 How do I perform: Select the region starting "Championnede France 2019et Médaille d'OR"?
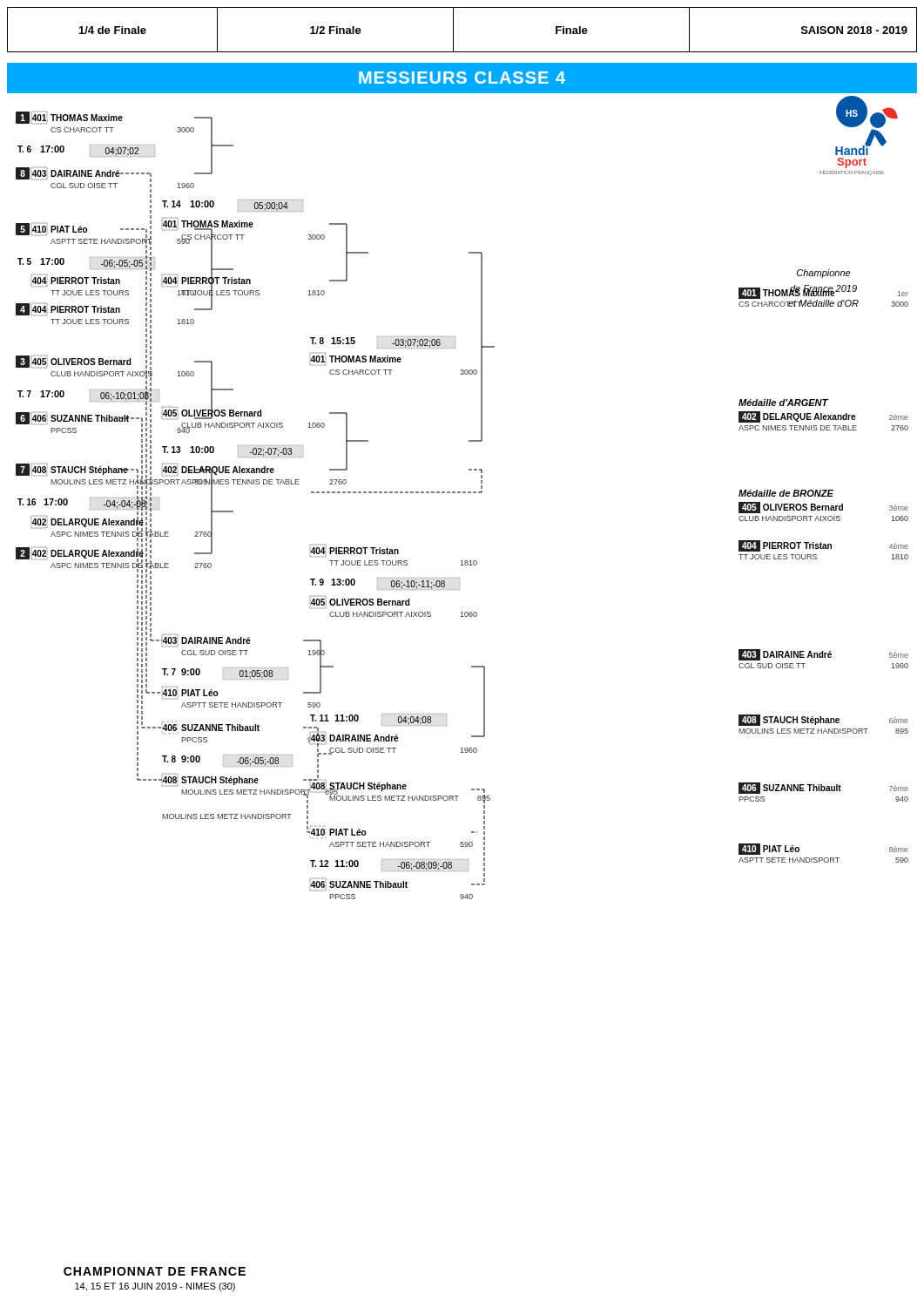[823, 289]
